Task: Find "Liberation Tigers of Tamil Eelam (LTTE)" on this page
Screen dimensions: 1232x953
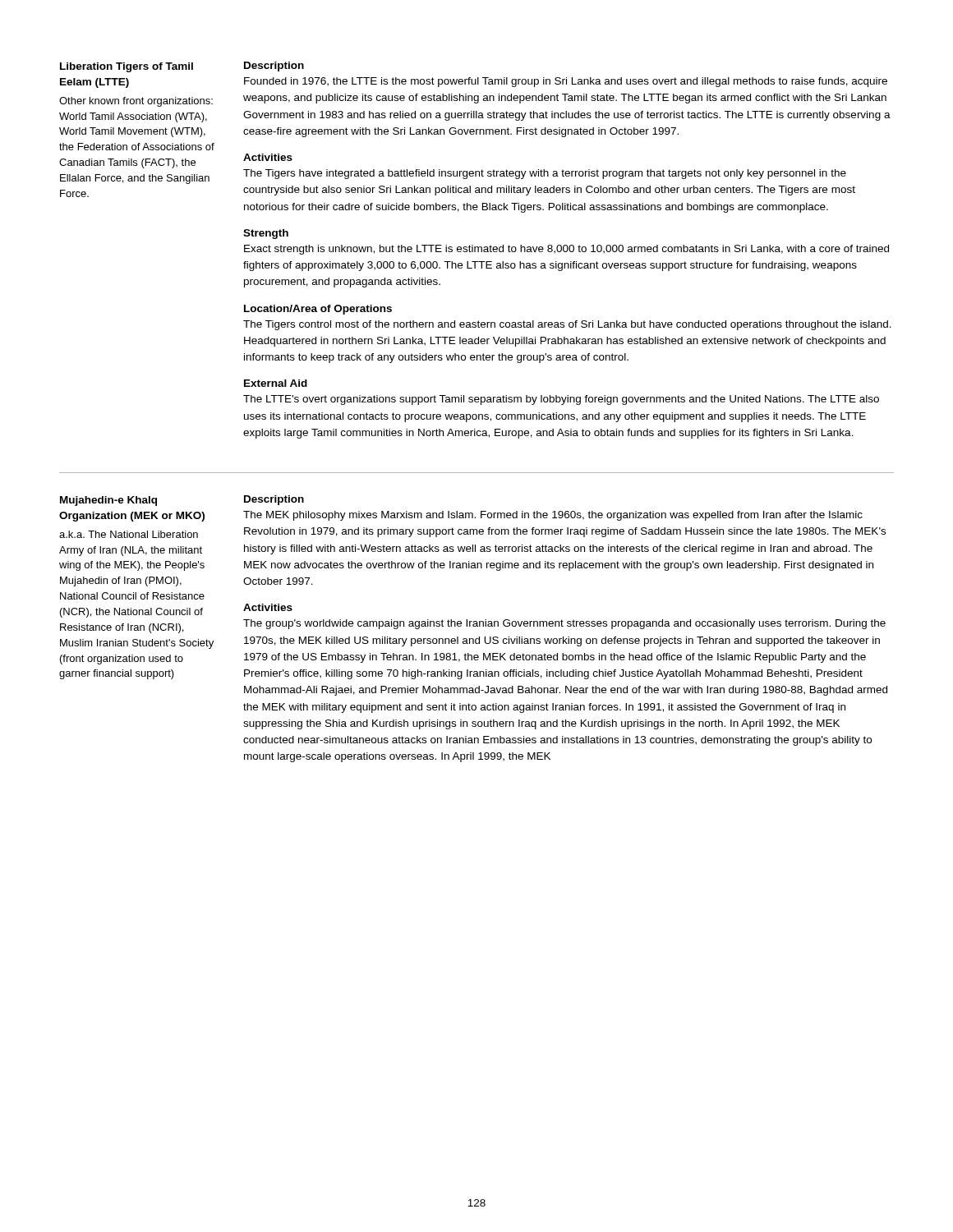Action: coord(126,74)
